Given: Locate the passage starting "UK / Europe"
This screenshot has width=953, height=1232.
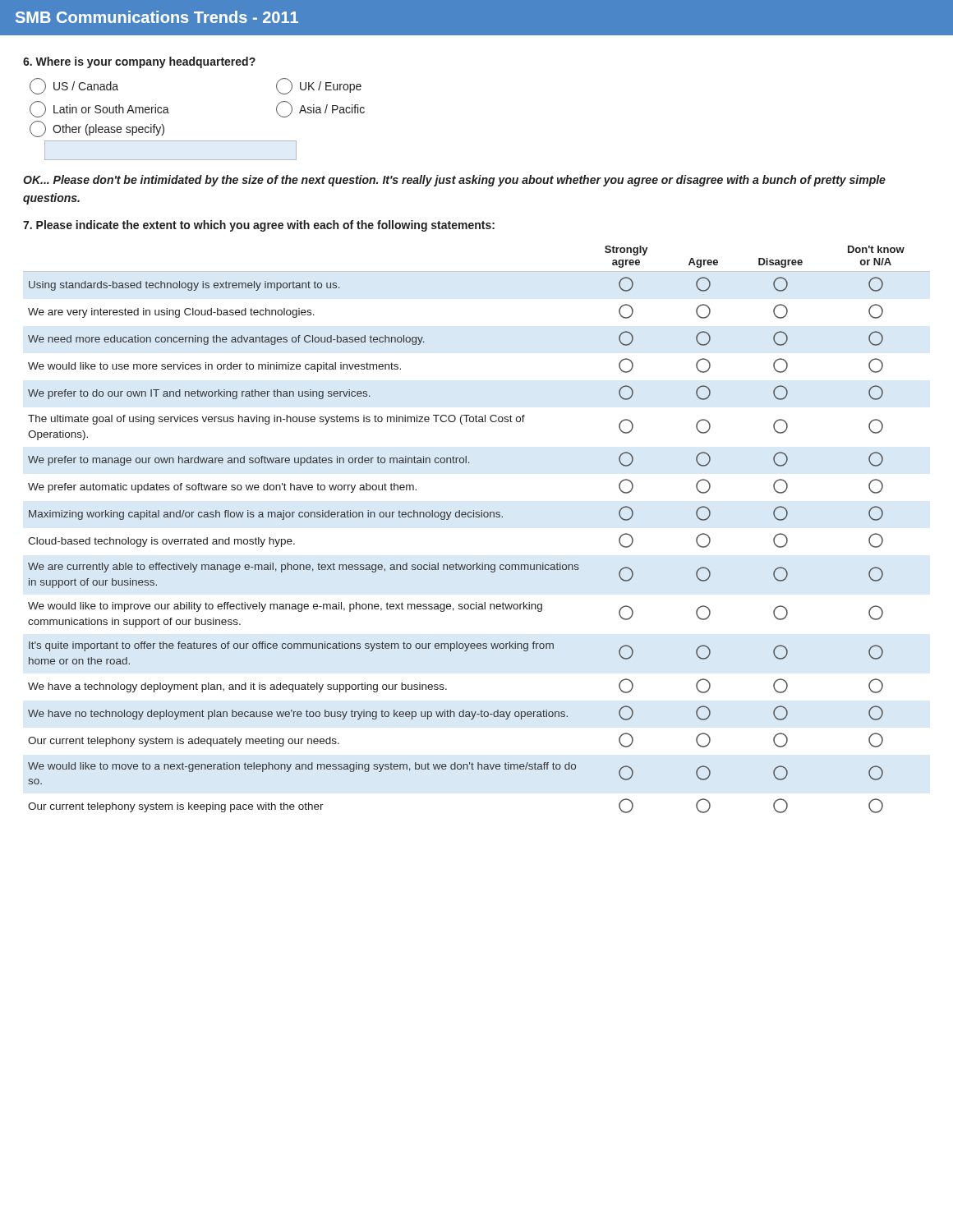Looking at the screenshot, I should tap(319, 86).
